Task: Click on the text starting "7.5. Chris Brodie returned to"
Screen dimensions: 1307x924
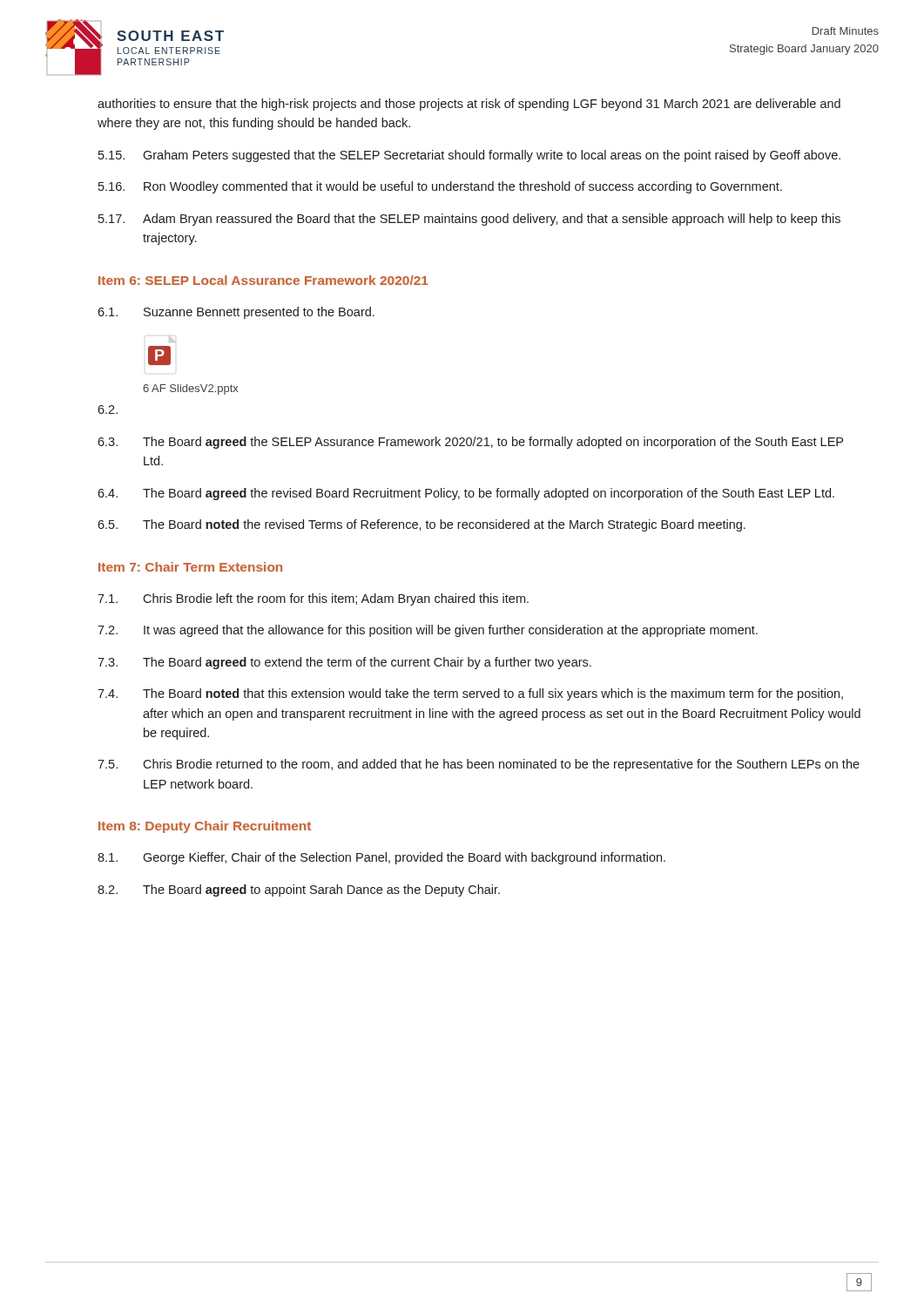Action: [479, 775]
